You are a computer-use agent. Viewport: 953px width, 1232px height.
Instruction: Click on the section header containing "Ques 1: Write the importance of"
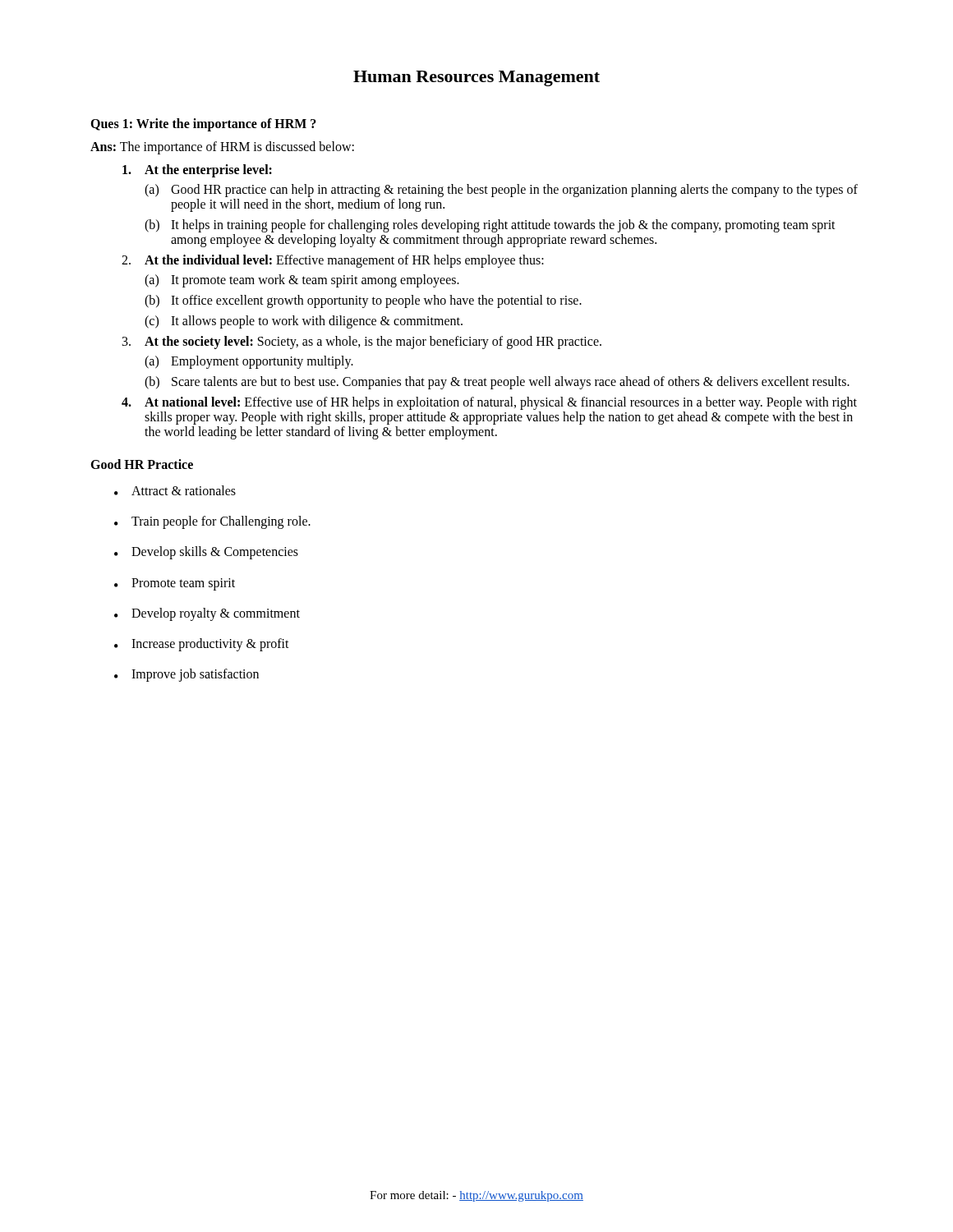coord(203,125)
